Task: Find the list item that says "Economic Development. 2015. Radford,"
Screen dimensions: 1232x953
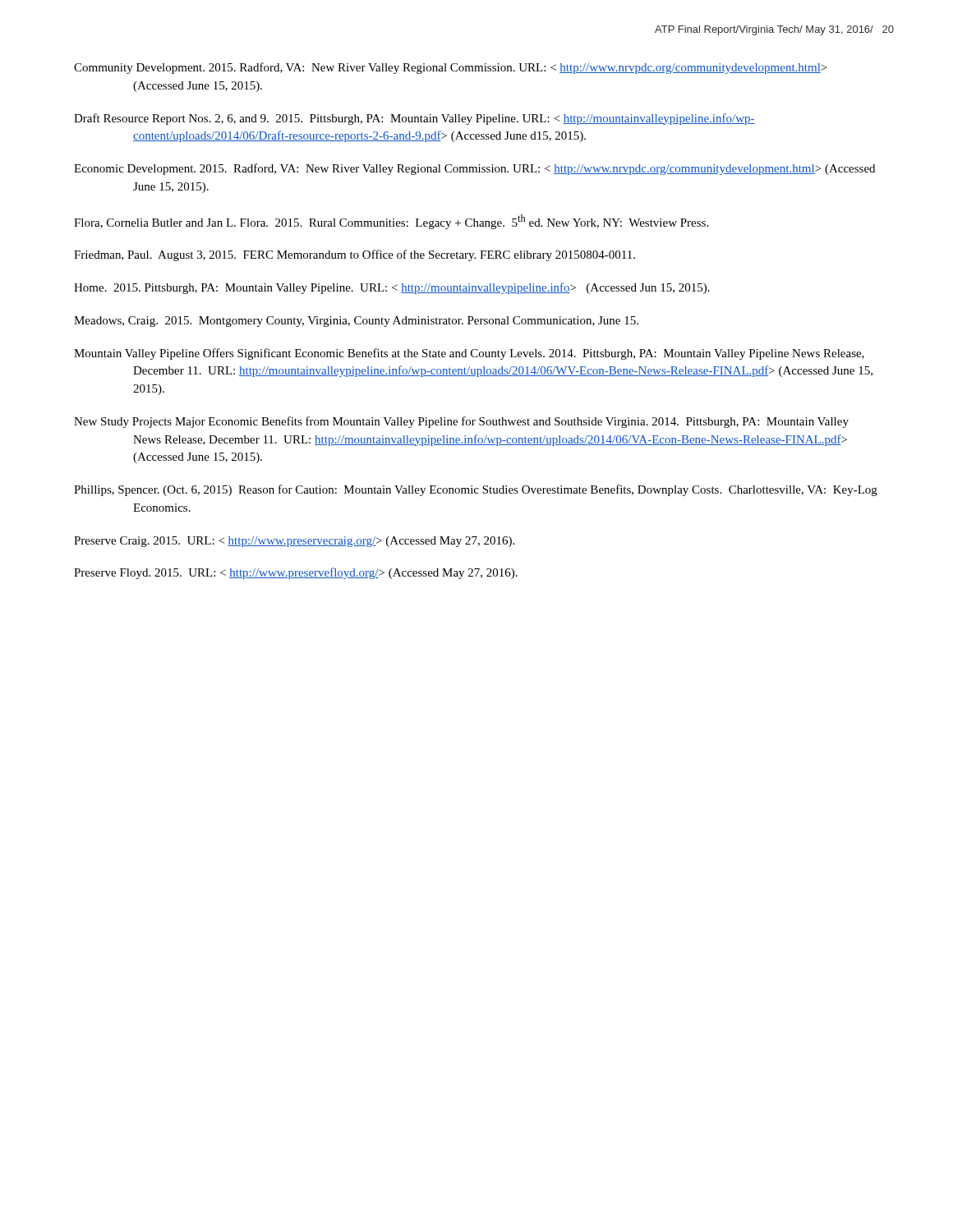Action: pyautogui.click(x=475, y=177)
